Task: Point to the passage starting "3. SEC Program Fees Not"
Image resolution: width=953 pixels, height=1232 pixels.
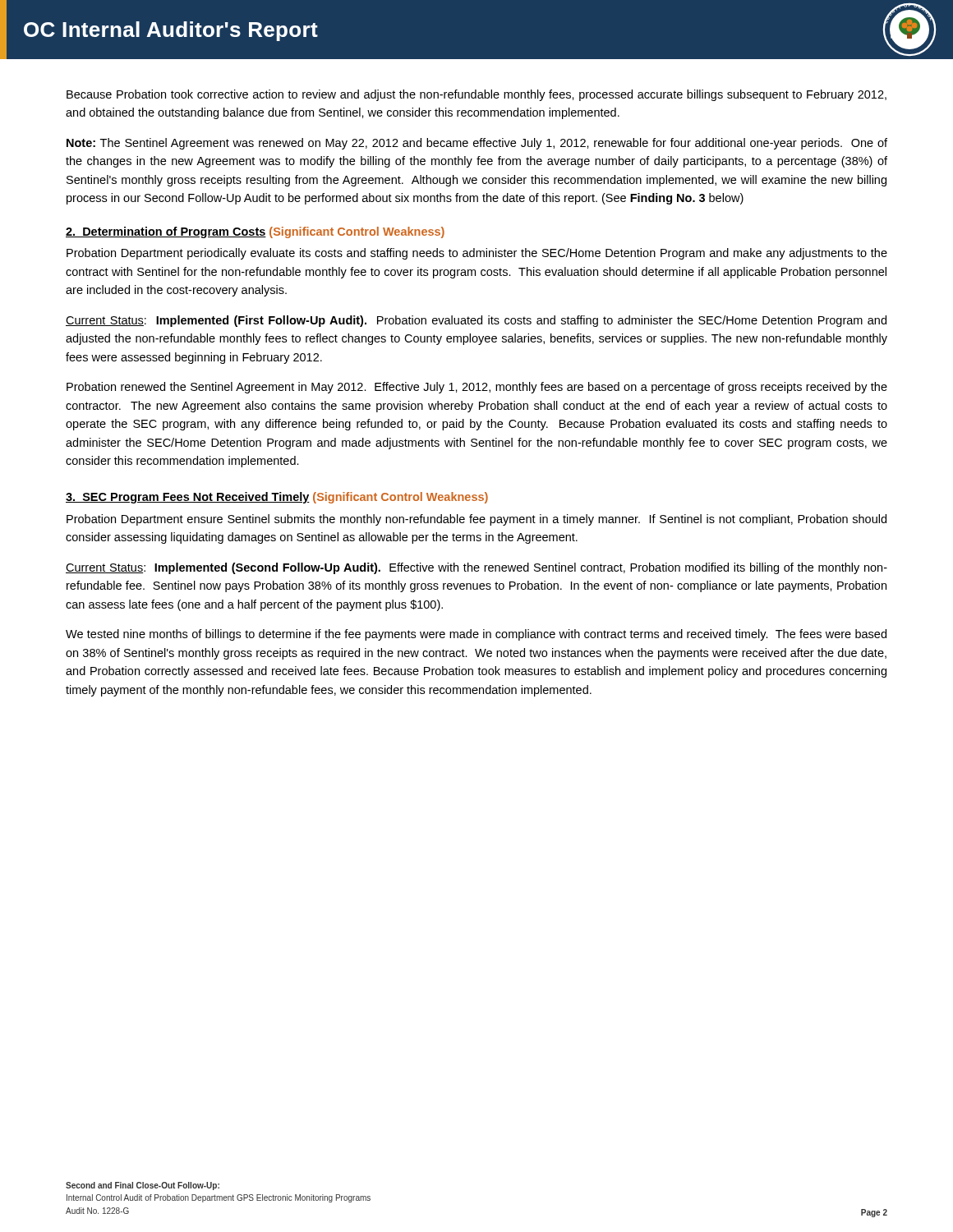Action: pyautogui.click(x=277, y=497)
